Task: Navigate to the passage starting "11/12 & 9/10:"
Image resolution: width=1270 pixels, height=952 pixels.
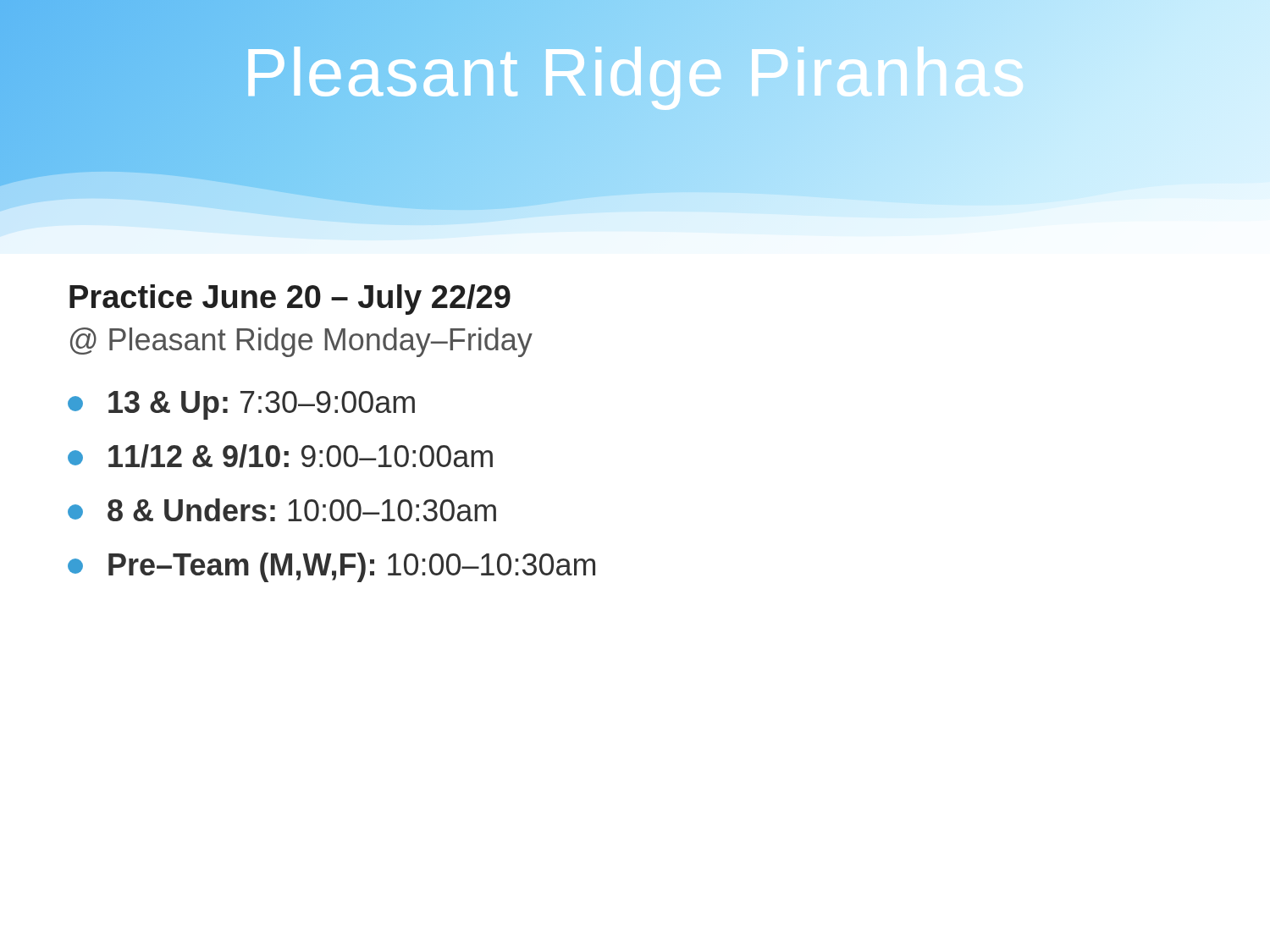Action: coord(281,457)
